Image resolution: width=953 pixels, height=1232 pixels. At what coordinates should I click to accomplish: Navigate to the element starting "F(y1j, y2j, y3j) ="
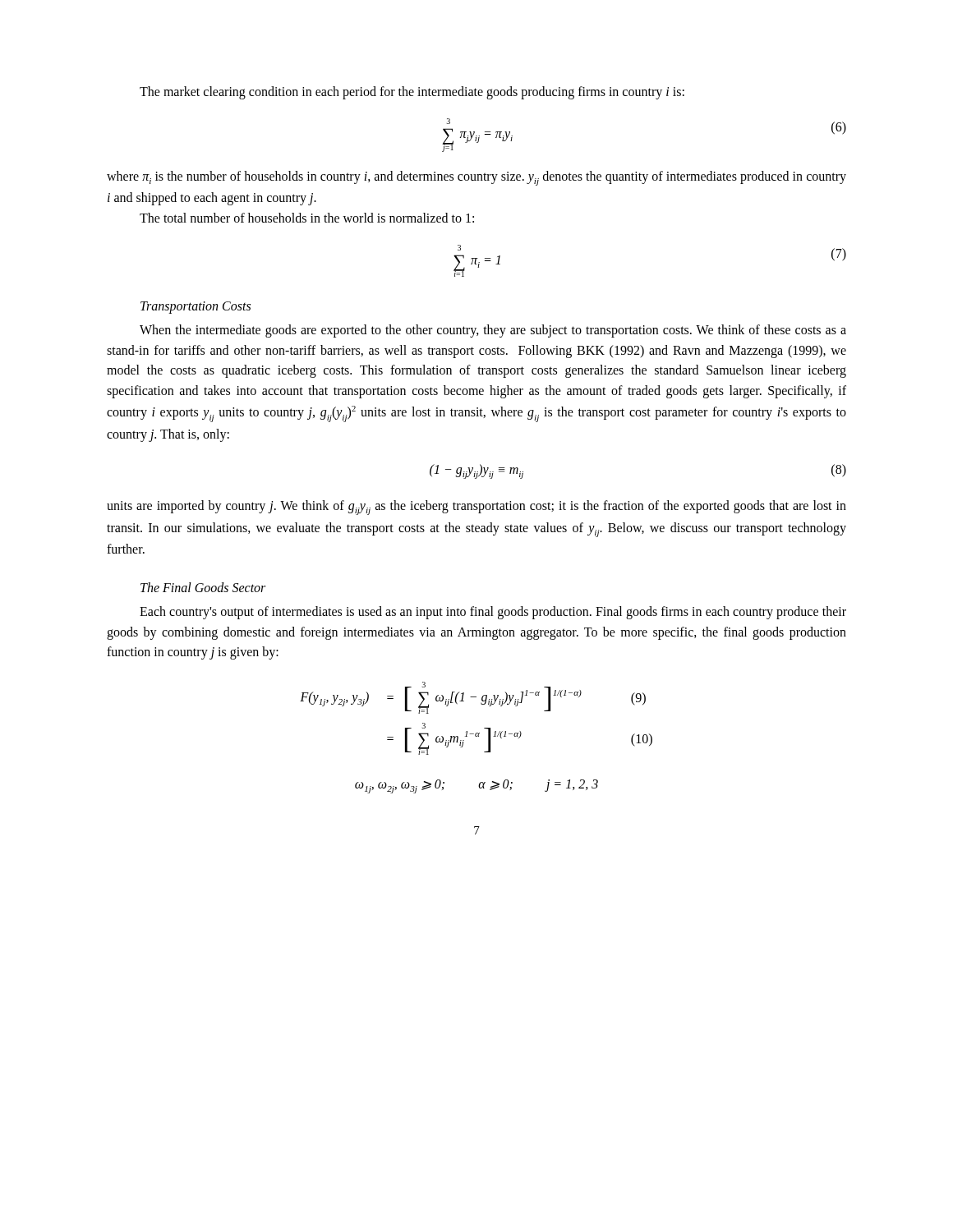point(476,719)
